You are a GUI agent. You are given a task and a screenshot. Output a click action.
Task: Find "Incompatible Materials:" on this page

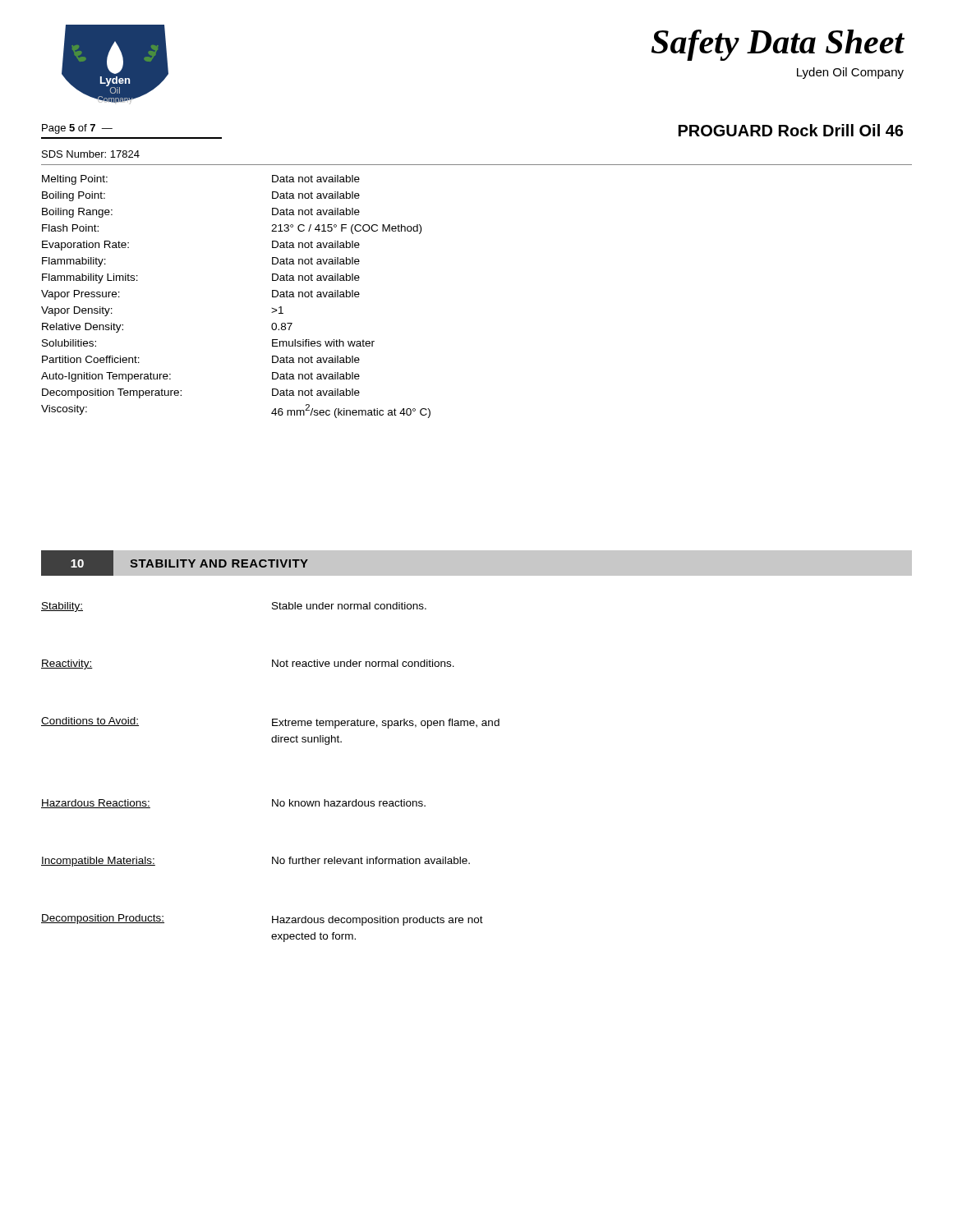[x=98, y=860]
